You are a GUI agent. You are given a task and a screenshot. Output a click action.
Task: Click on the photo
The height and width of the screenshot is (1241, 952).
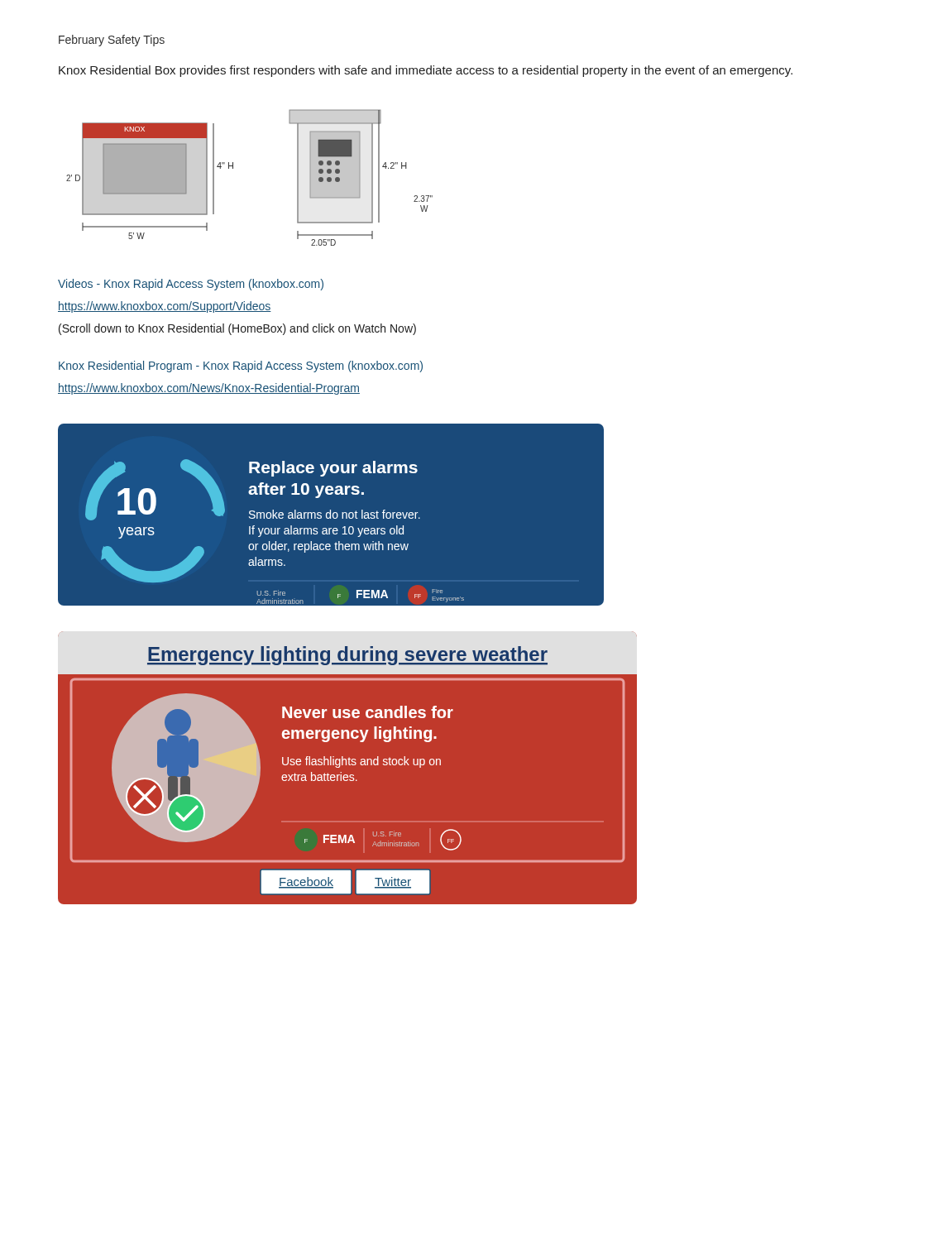(x=476, y=176)
